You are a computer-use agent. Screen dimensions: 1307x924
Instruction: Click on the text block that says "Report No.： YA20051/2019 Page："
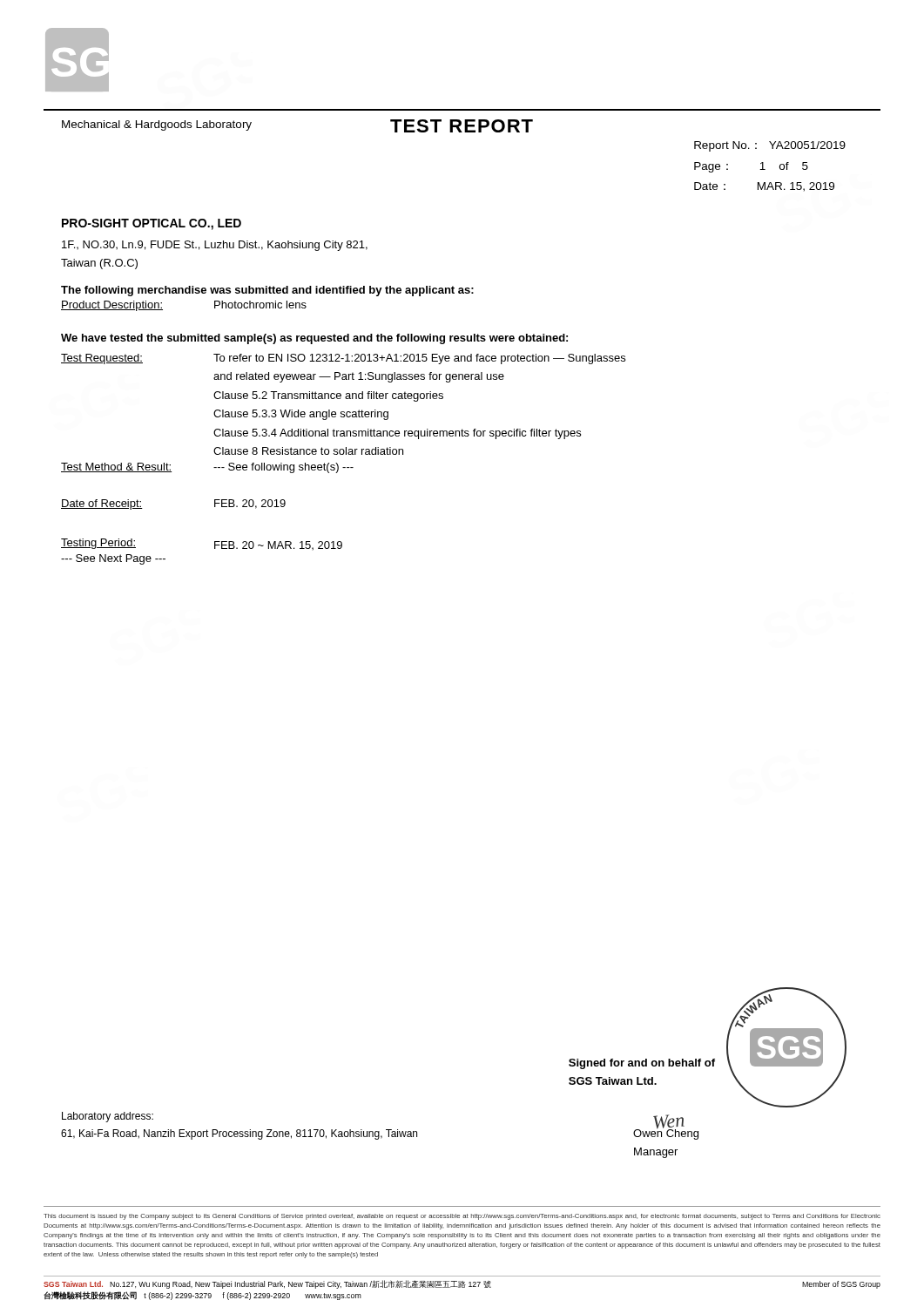[770, 166]
